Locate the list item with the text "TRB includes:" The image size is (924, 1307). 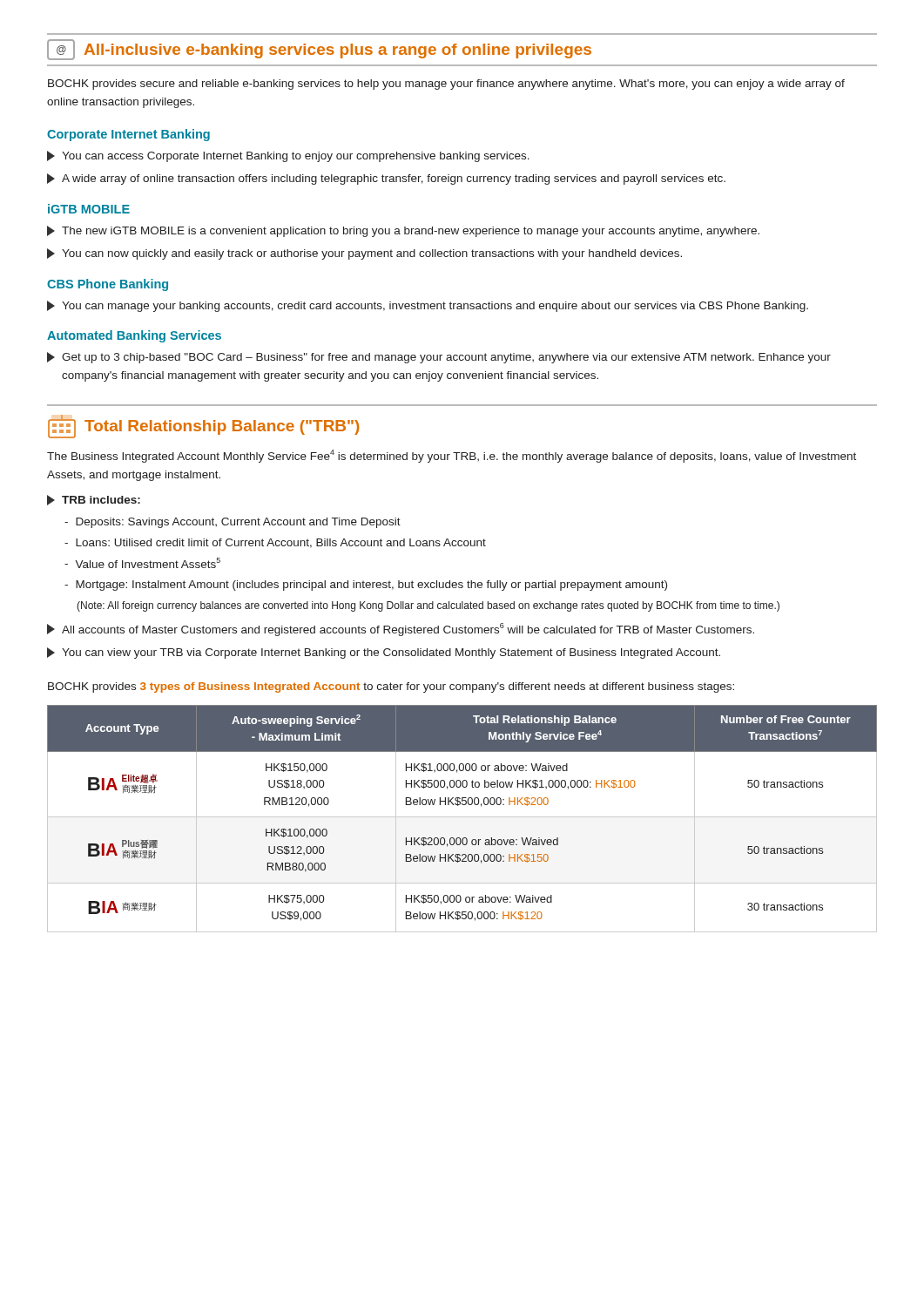(94, 500)
